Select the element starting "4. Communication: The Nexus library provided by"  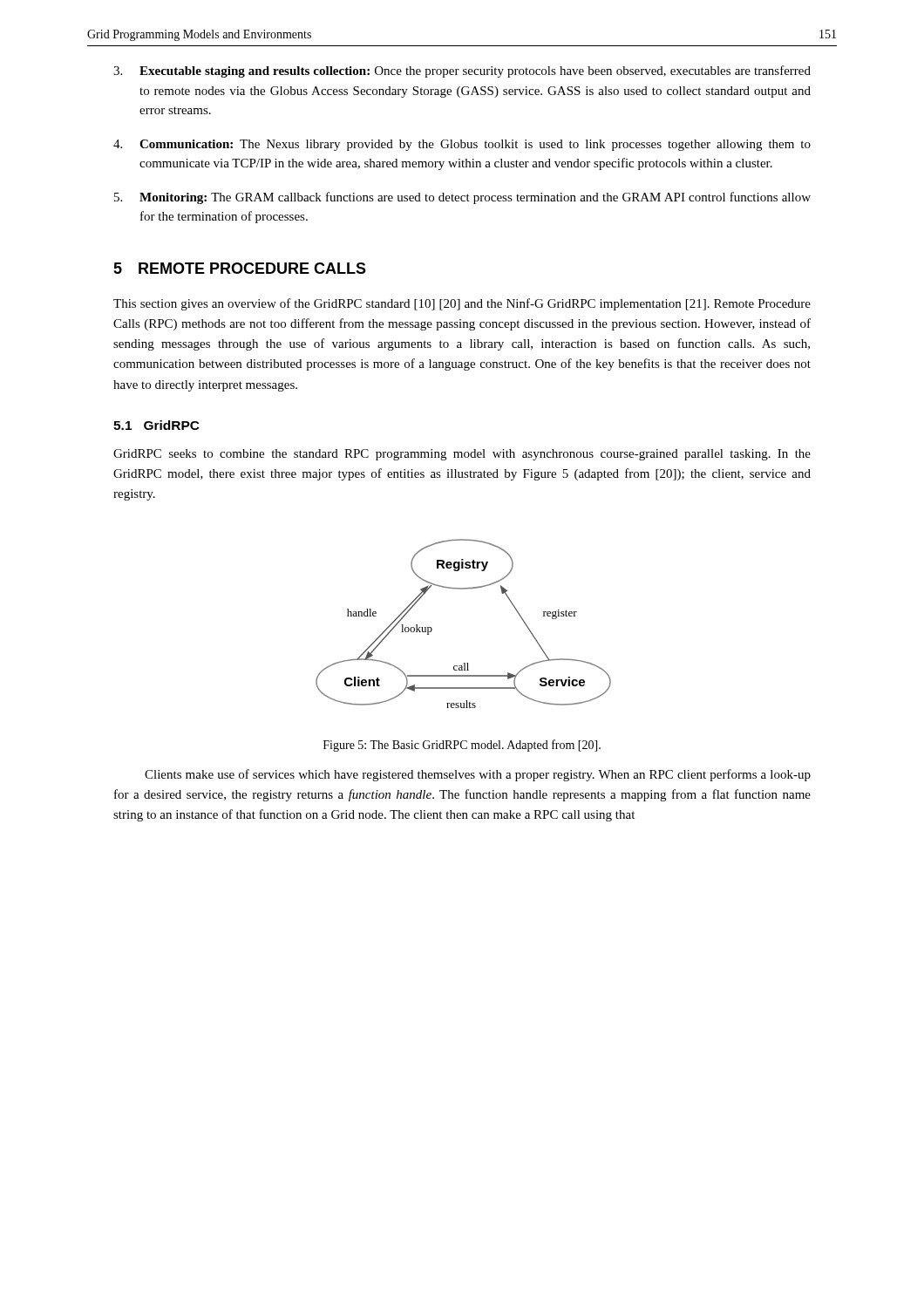[462, 153]
